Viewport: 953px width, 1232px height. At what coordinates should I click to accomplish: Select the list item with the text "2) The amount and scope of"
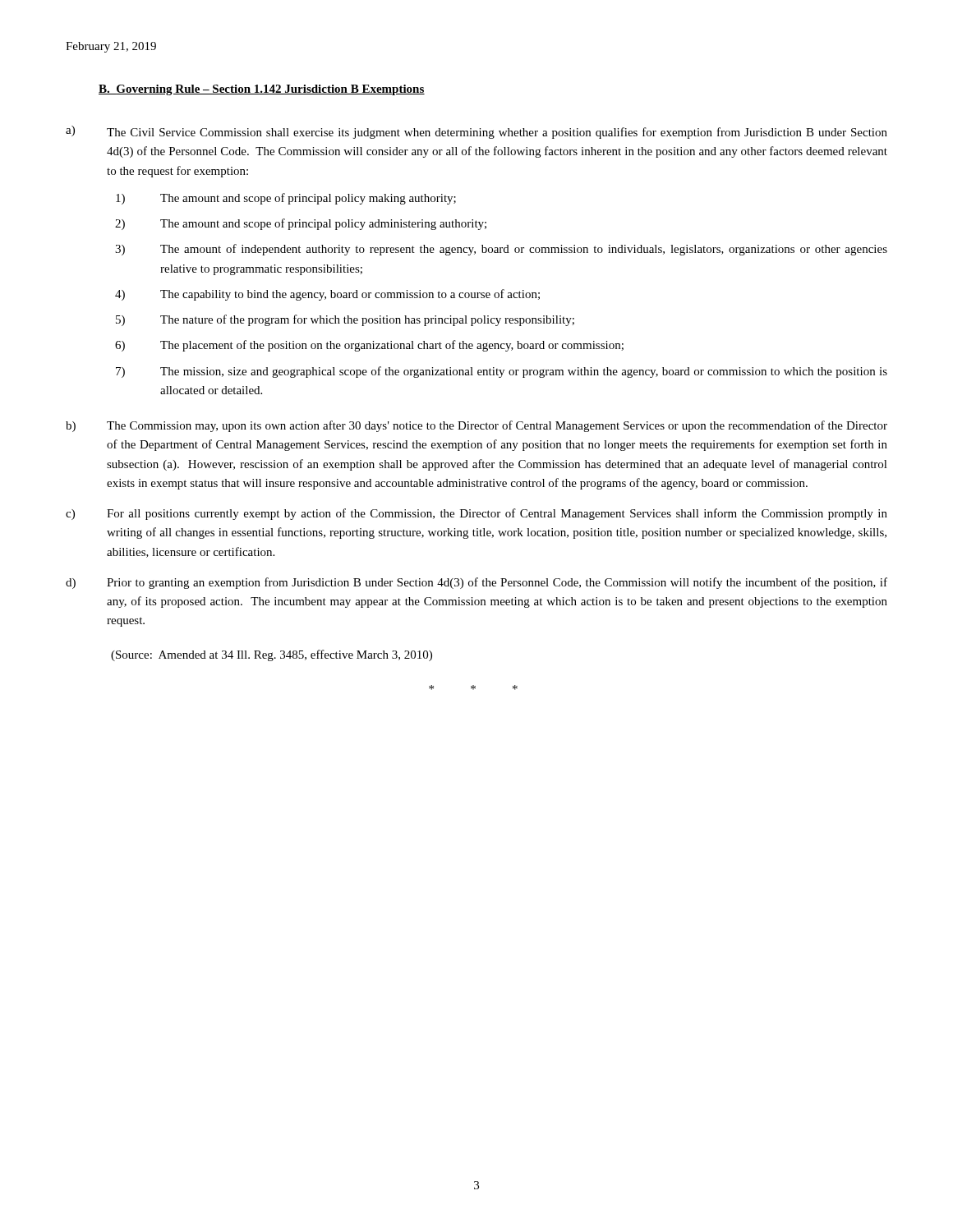[x=301, y=224]
